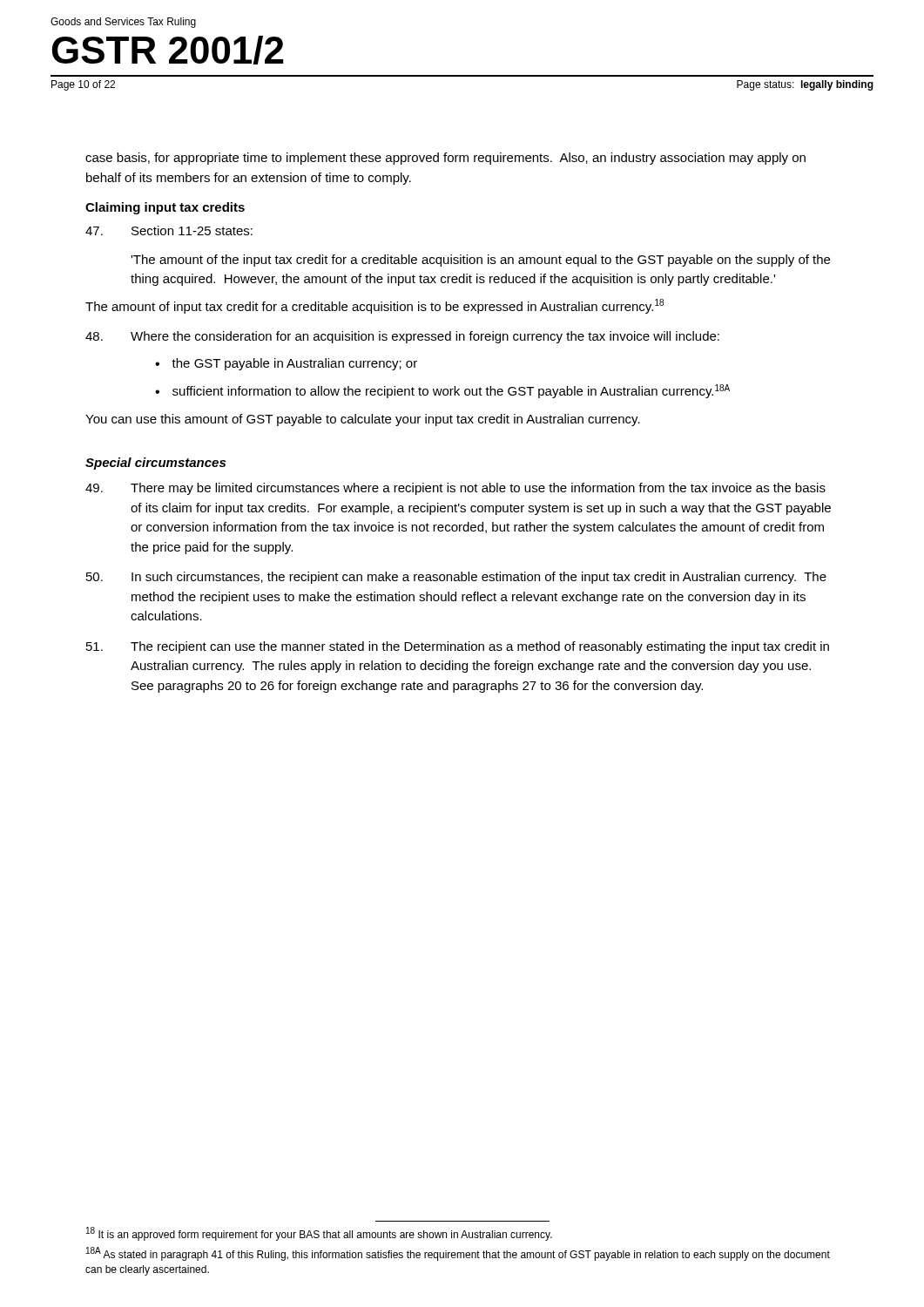Viewport: 924px width, 1307px height.
Task: Point to the element starting "Section 11-25 states:"
Action: pyautogui.click(x=169, y=230)
